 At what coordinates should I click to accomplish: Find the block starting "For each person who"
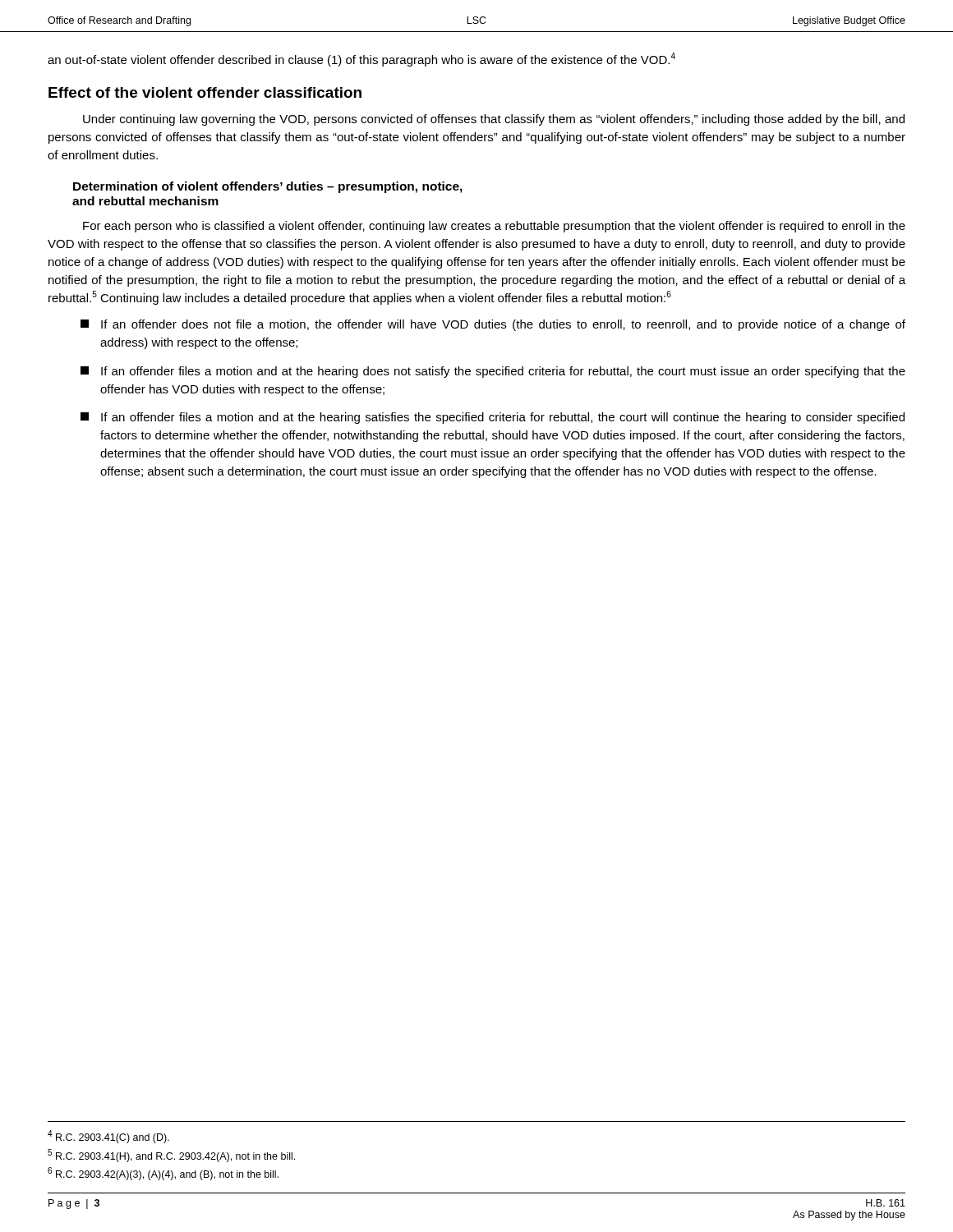476,262
